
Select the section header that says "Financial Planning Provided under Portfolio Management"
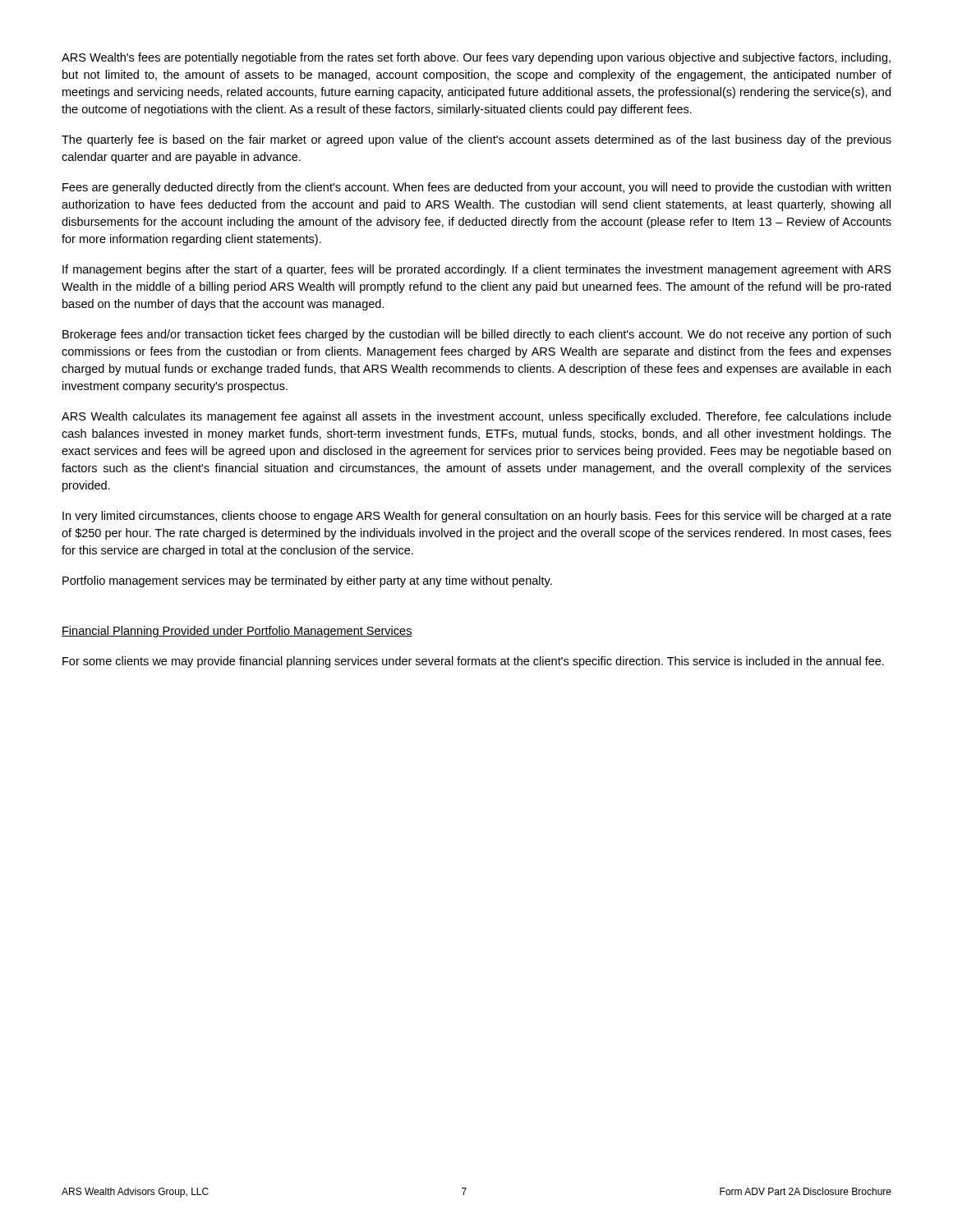tap(237, 631)
